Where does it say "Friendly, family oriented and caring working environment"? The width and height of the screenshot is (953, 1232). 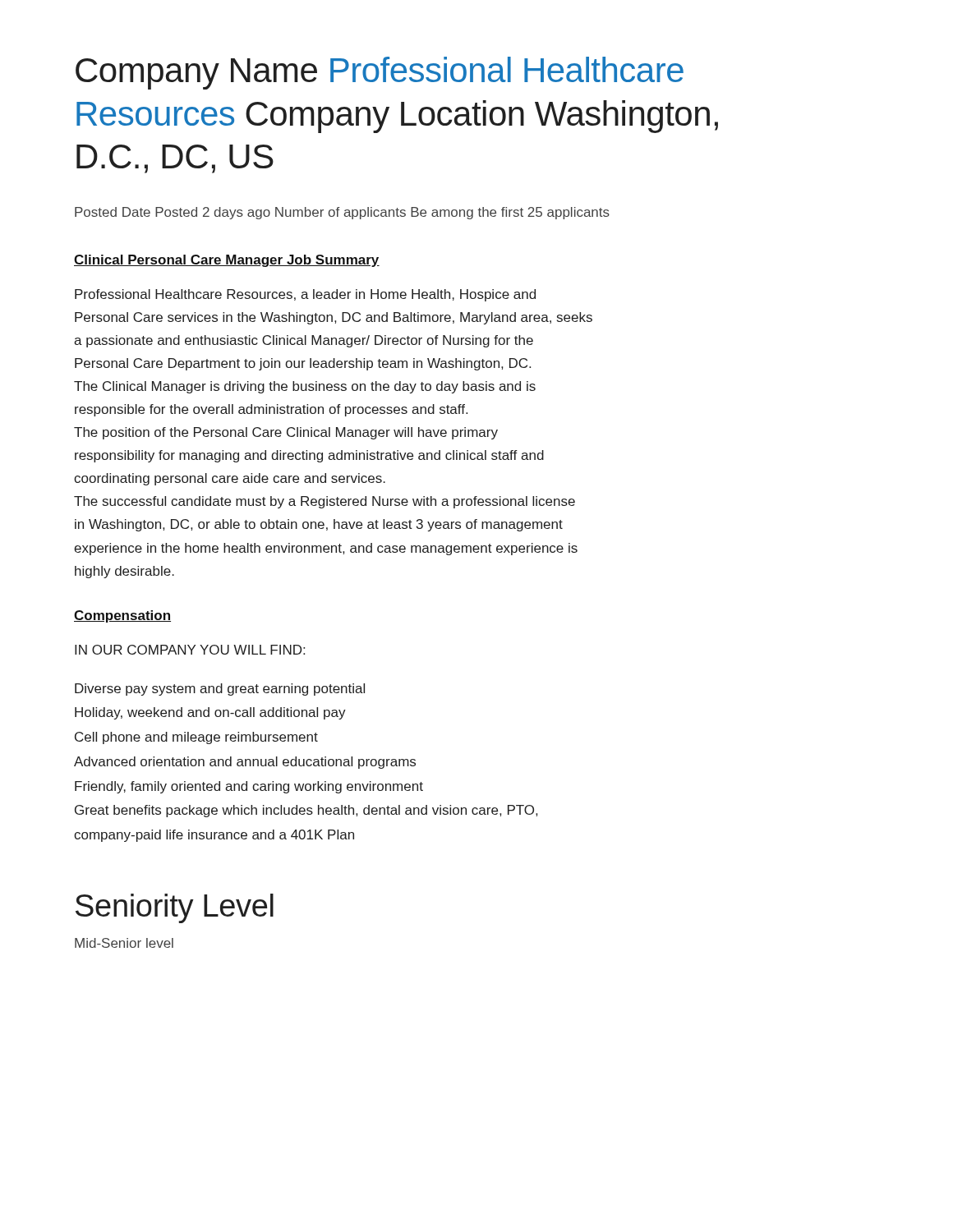(248, 786)
